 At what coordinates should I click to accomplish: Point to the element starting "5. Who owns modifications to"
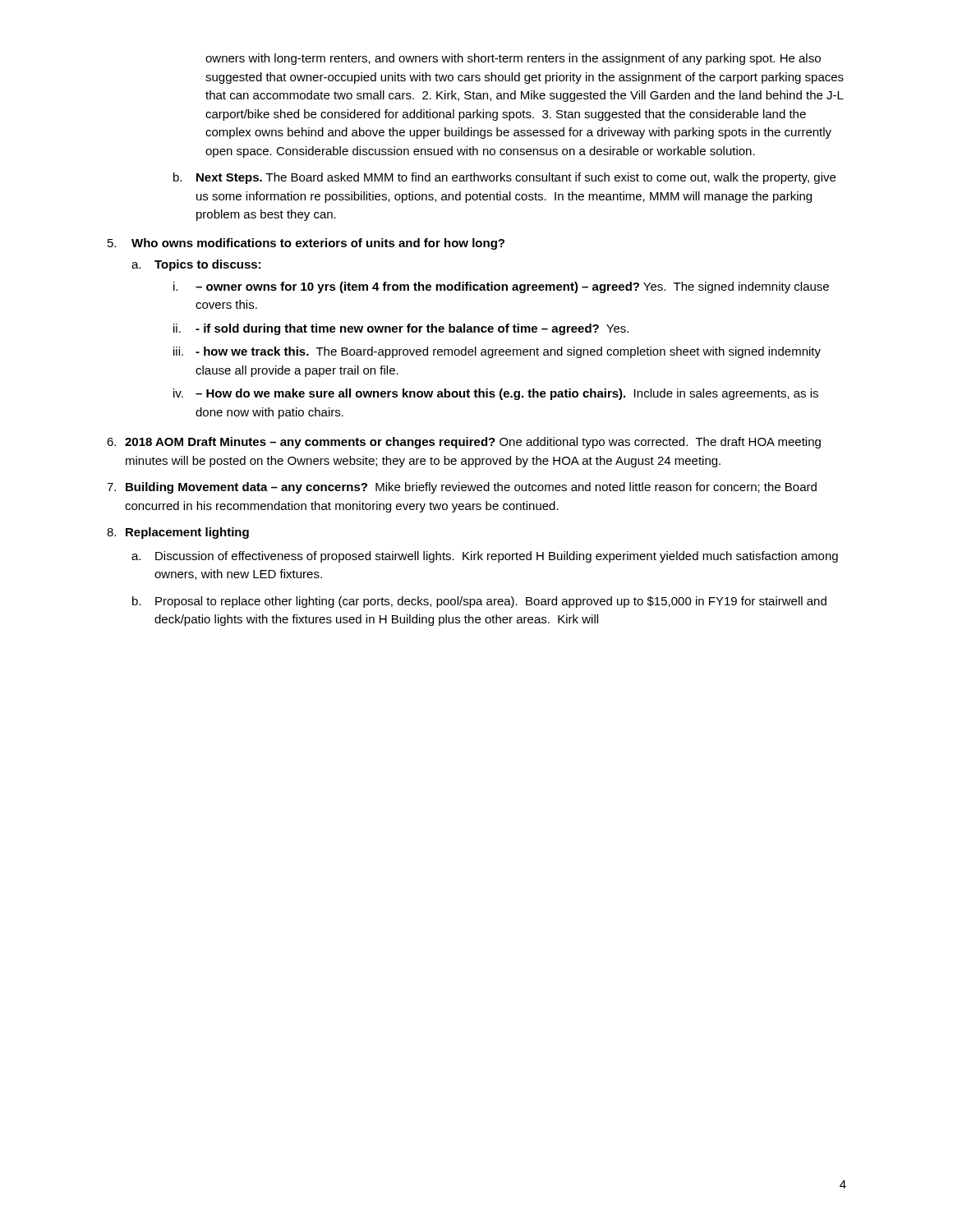[x=306, y=243]
